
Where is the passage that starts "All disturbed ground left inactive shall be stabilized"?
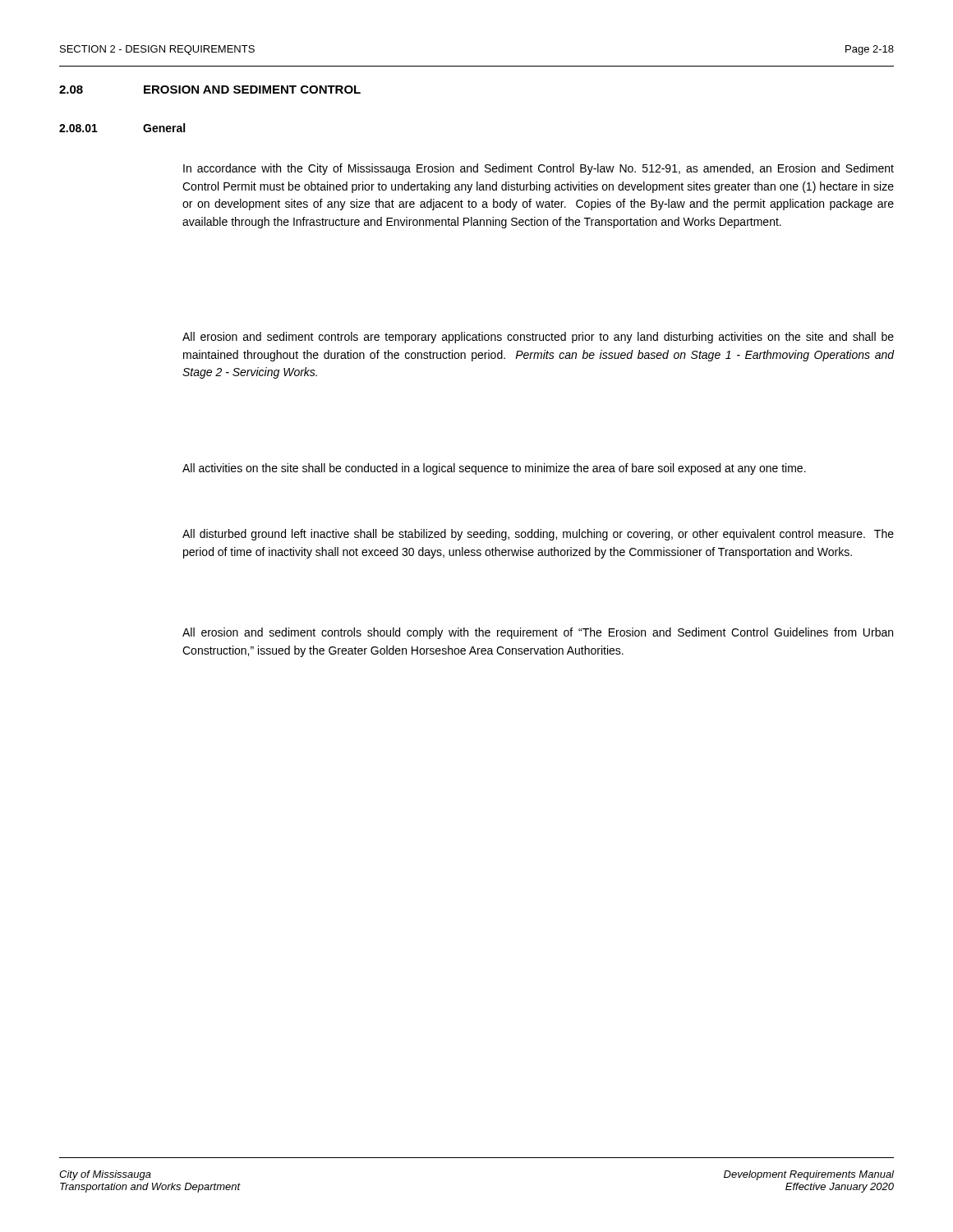[538, 543]
